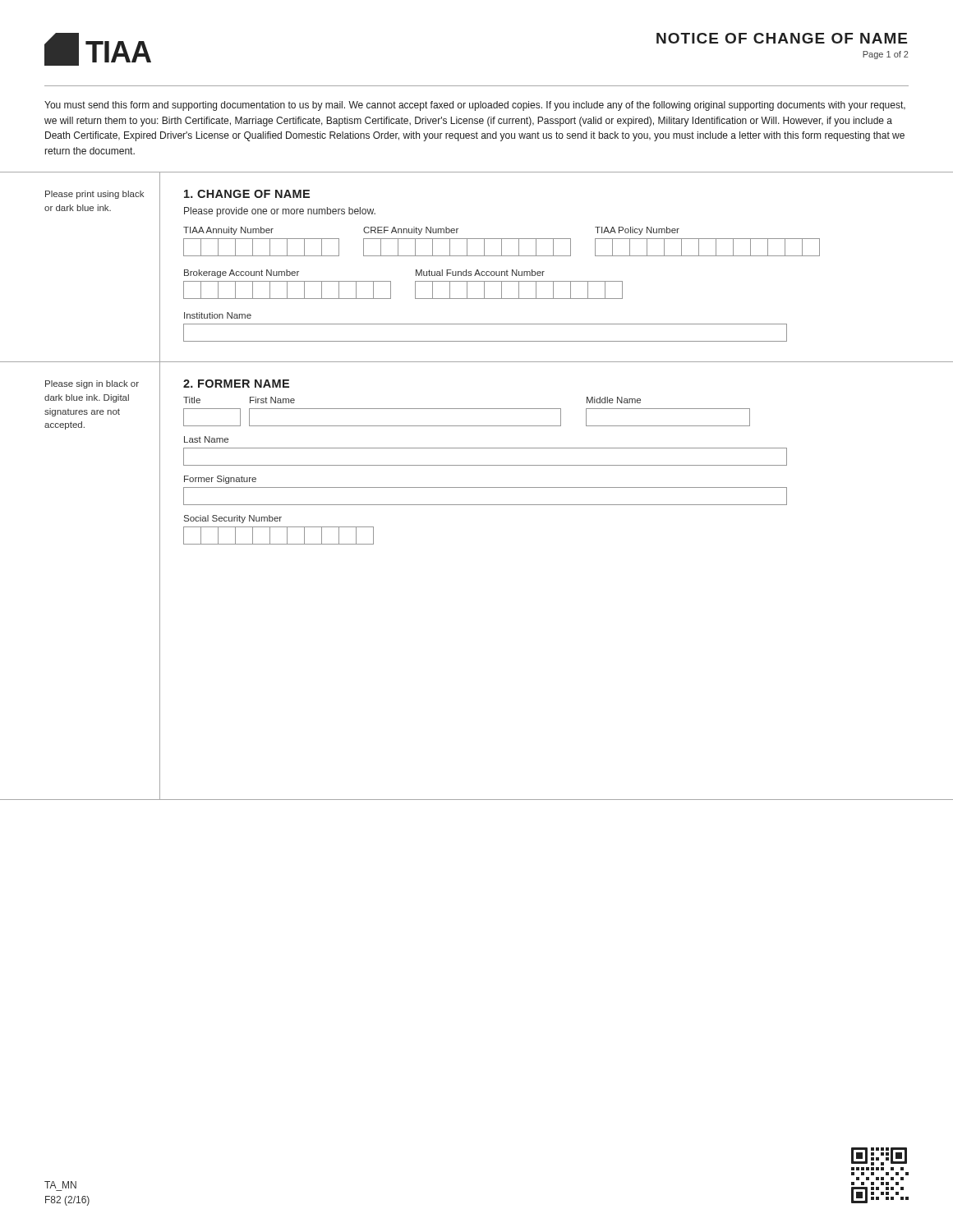This screenshot has width=953, height=1232.
Task: Where does it say "NOTICE OF CHANGE OF NAME"?
Action: (782, 38)
